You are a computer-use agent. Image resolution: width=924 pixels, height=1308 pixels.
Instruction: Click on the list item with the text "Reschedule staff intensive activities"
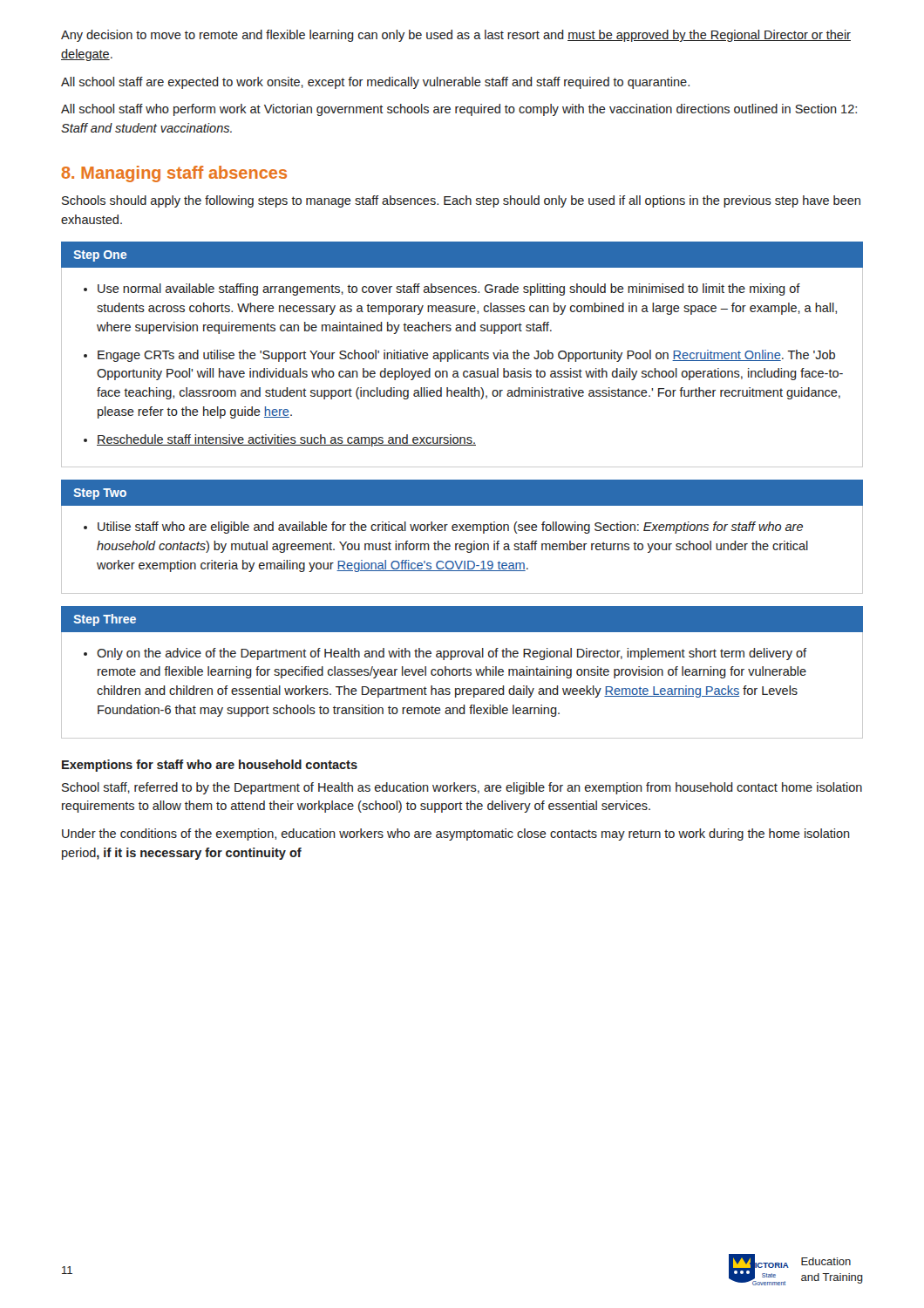click(286, 439)
